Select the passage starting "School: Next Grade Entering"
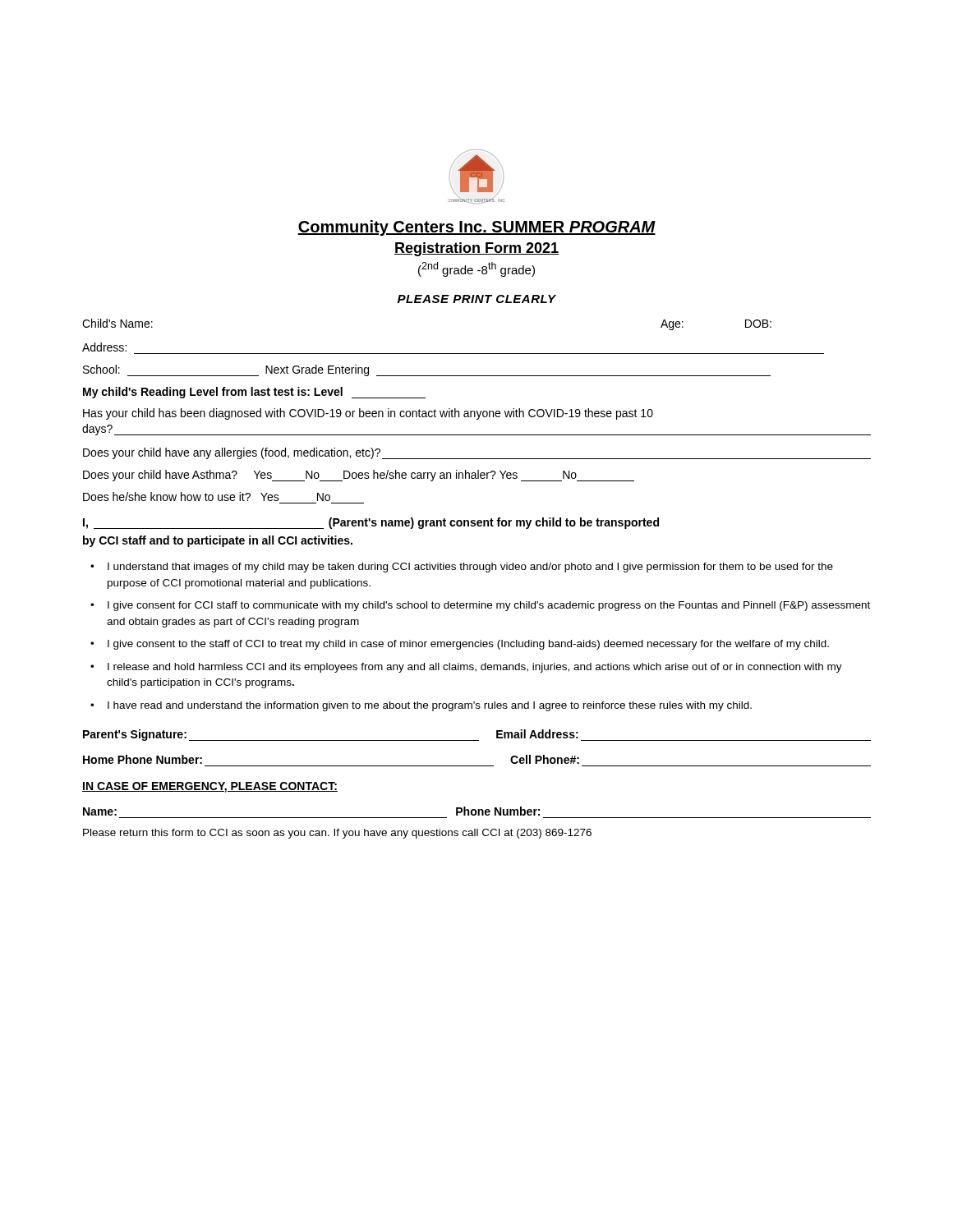This screenshot has width=953, height=1232. tap(426, 369)
